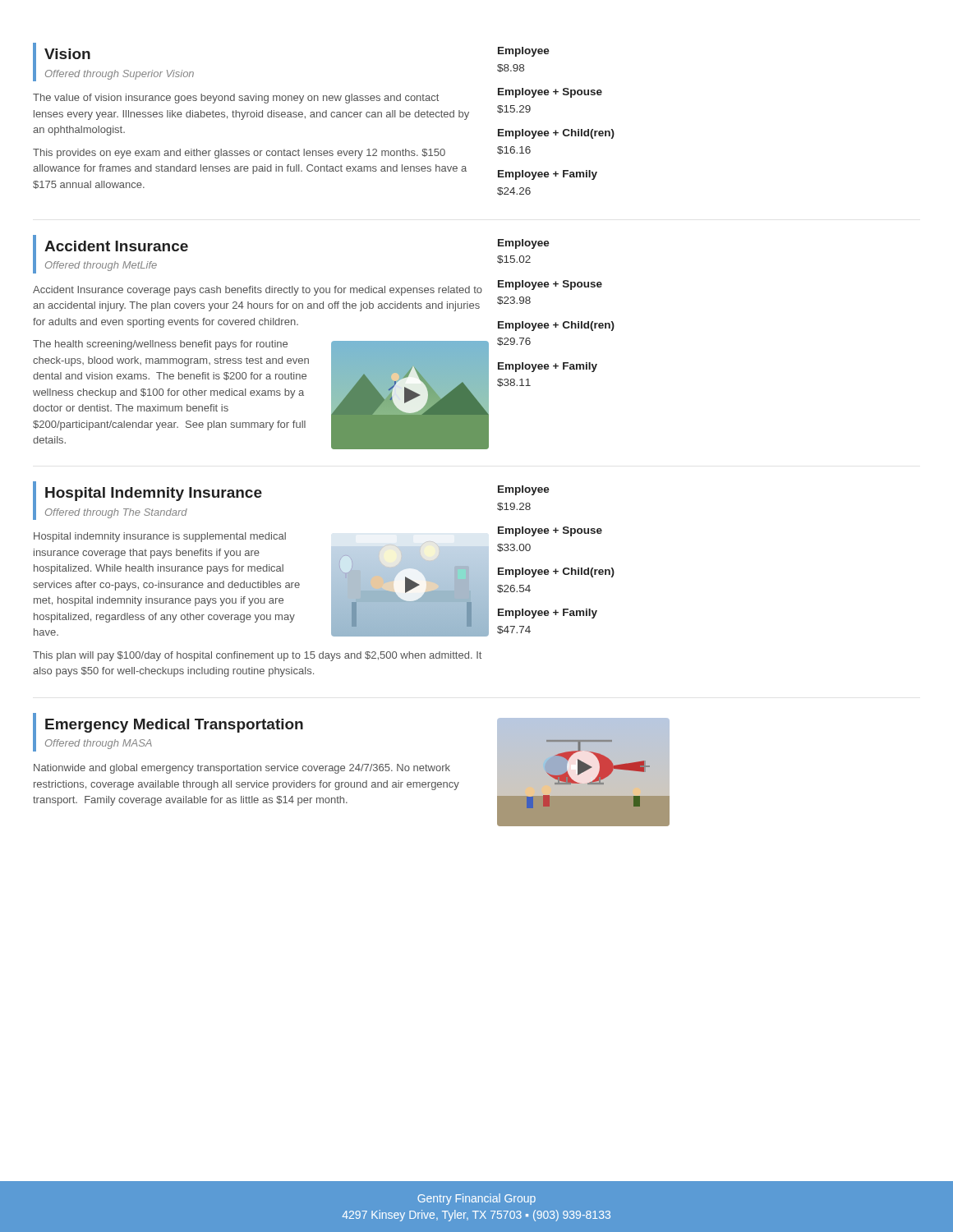The width and height of the screenshot is (953, 1232).
Task: Click on the block starting "This plan will"
Action: 257,663
